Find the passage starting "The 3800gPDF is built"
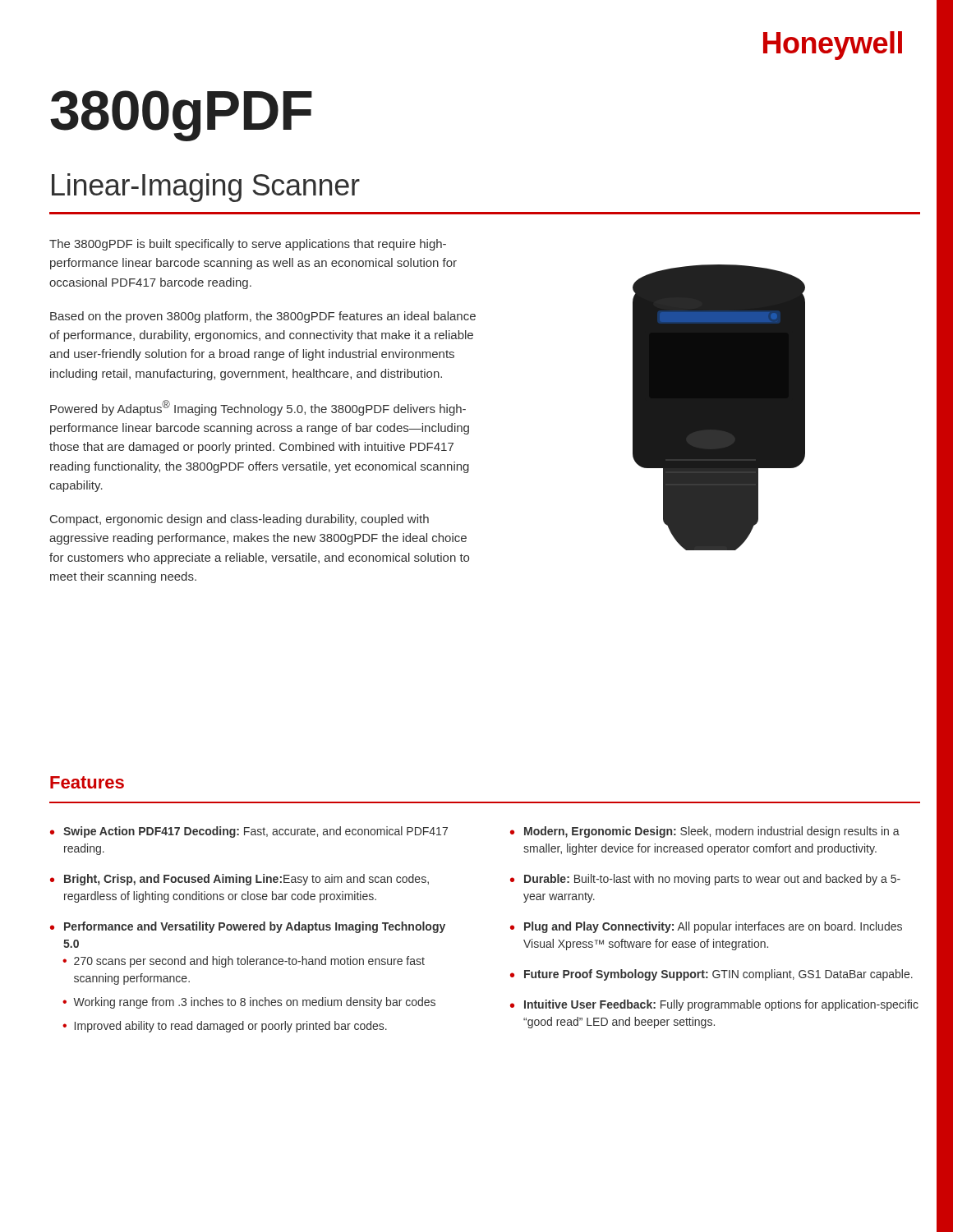This screenshot has height=1232, width=953. [x=267, y=263]
